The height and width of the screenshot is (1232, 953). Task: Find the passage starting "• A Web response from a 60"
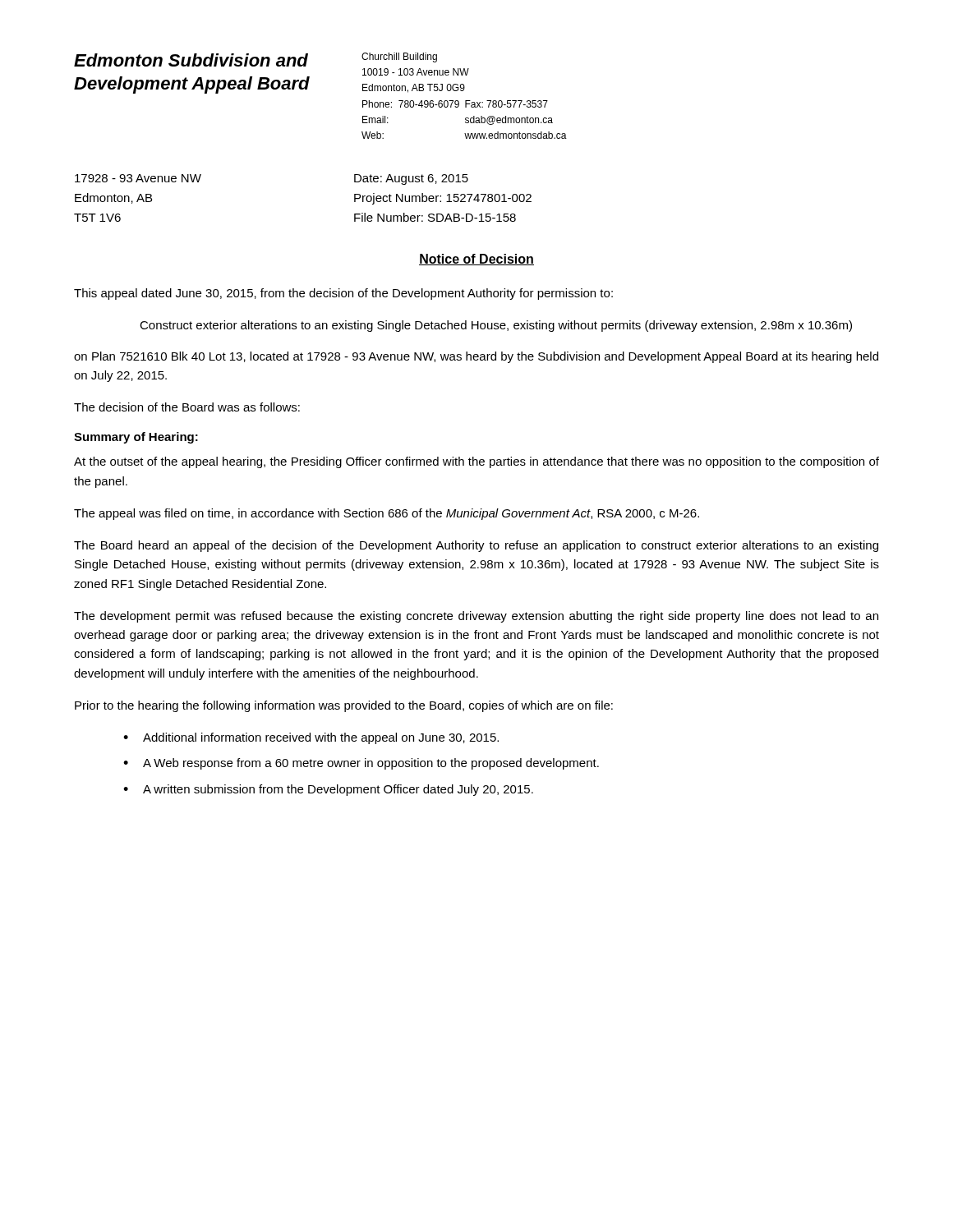click(x=501, y=764)
